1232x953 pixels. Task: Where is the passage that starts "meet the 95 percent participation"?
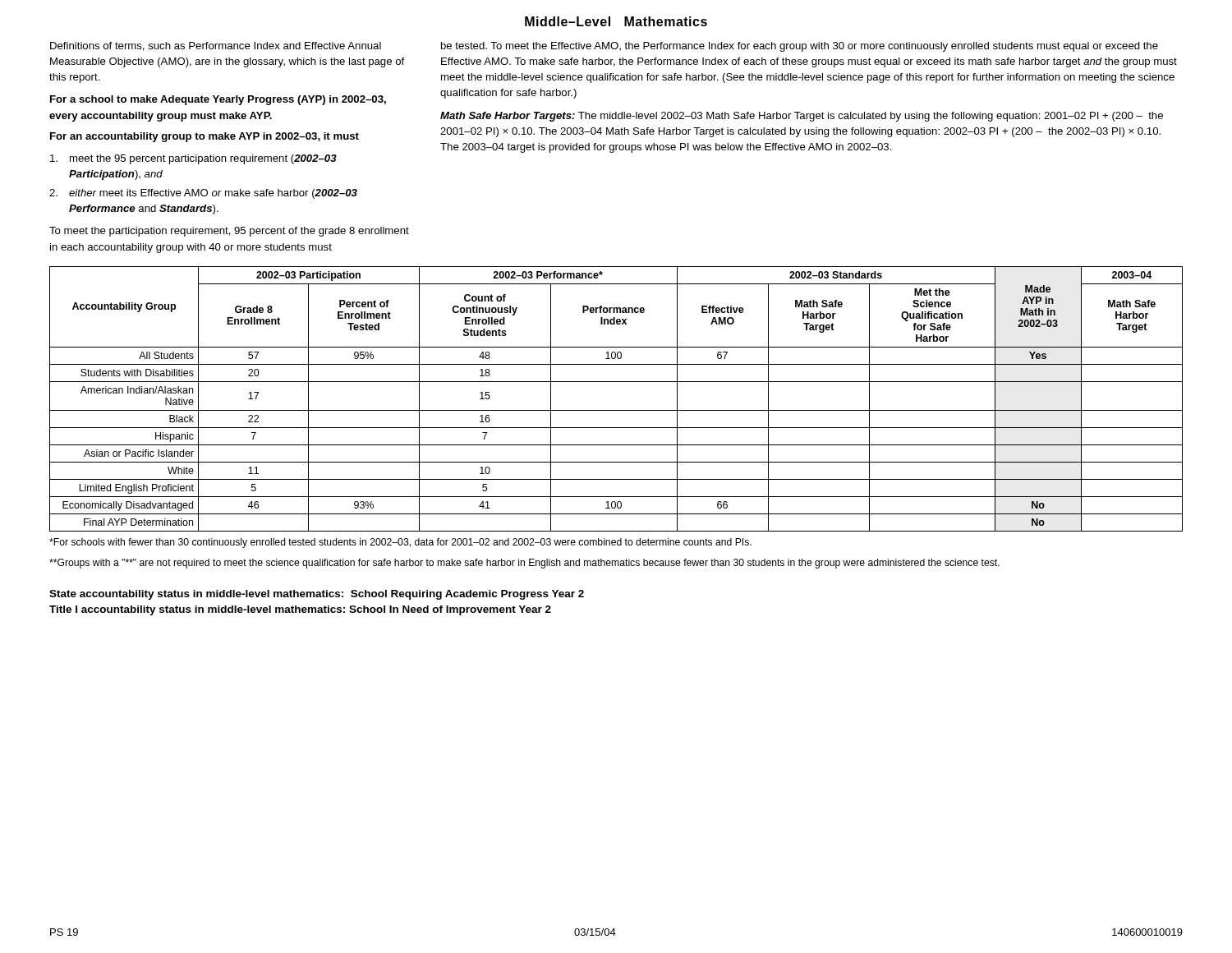click(x=230, y=166)
